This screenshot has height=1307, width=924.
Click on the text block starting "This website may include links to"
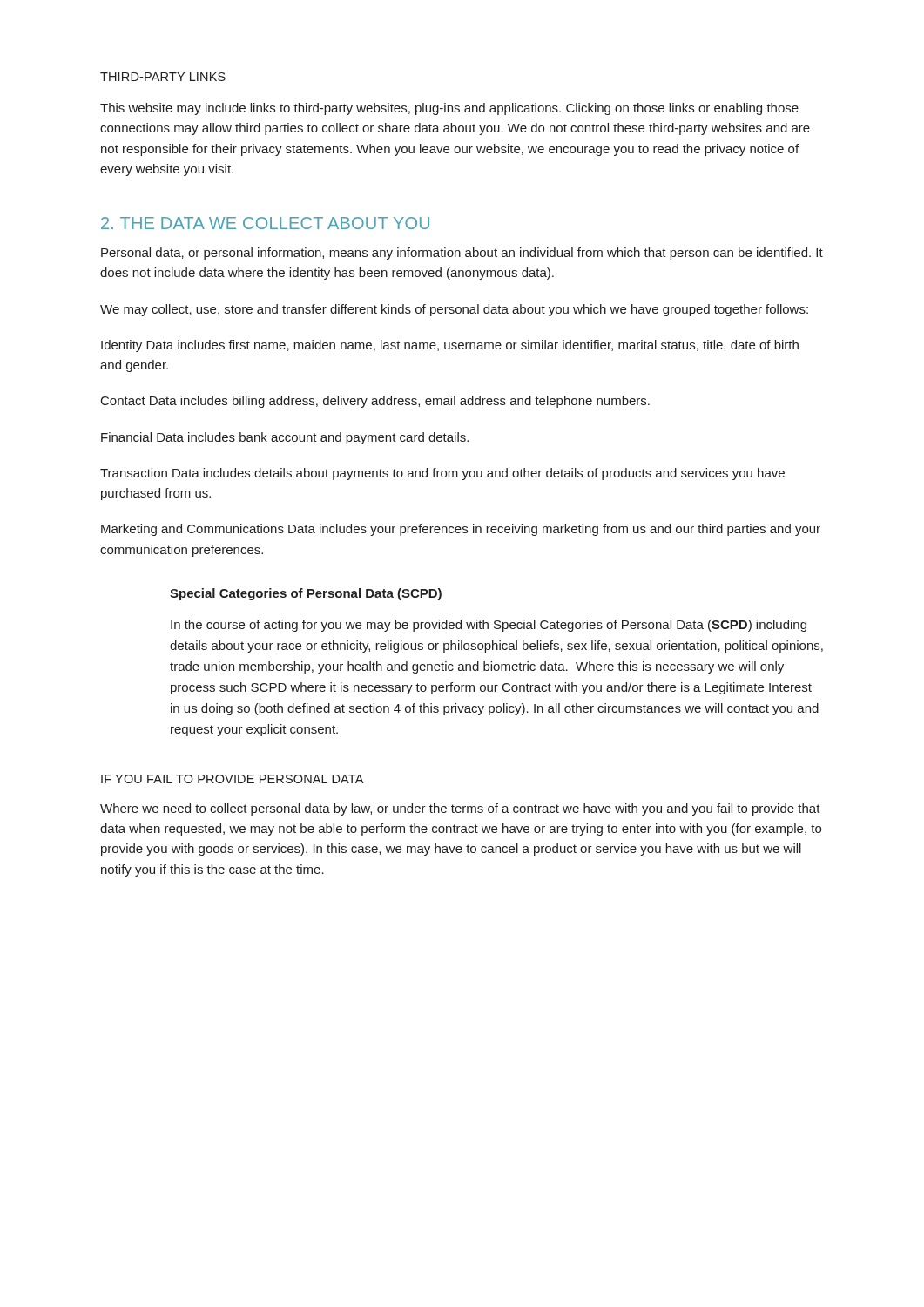click(x=455, y=138)
